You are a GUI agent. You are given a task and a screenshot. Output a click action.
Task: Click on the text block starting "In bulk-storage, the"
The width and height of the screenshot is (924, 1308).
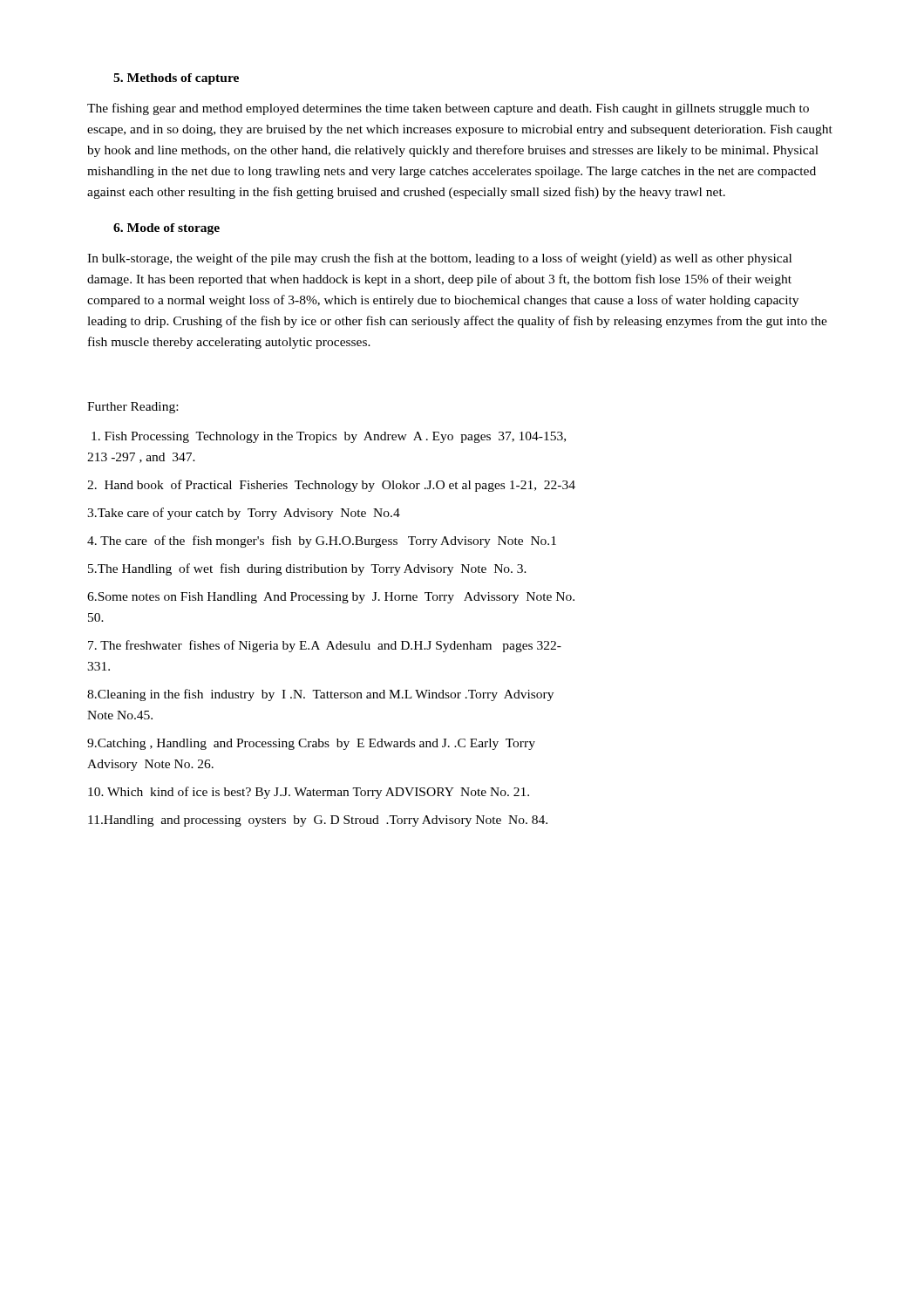coord(457,300)
